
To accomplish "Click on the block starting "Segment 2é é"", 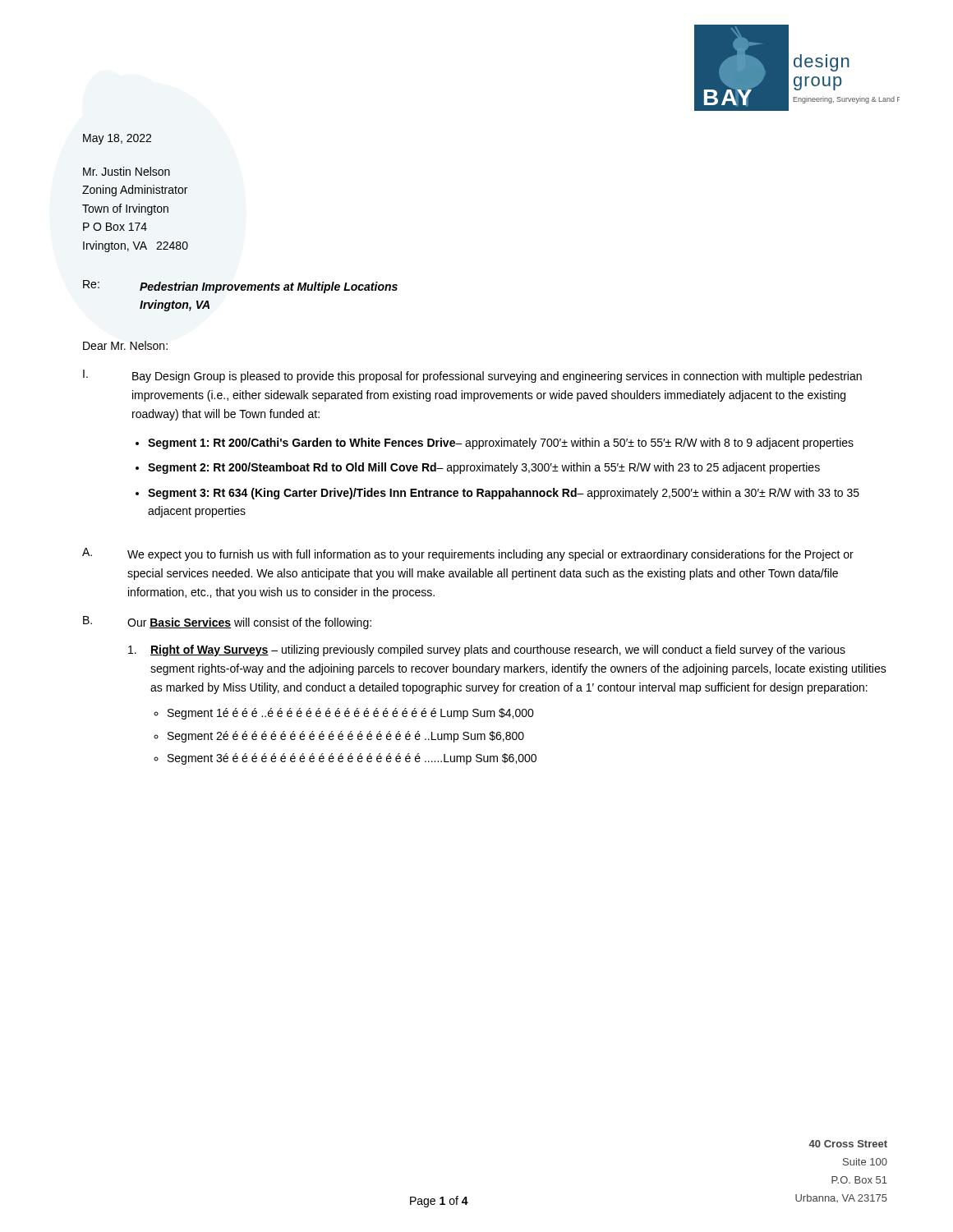I will (x=346, y=736).
